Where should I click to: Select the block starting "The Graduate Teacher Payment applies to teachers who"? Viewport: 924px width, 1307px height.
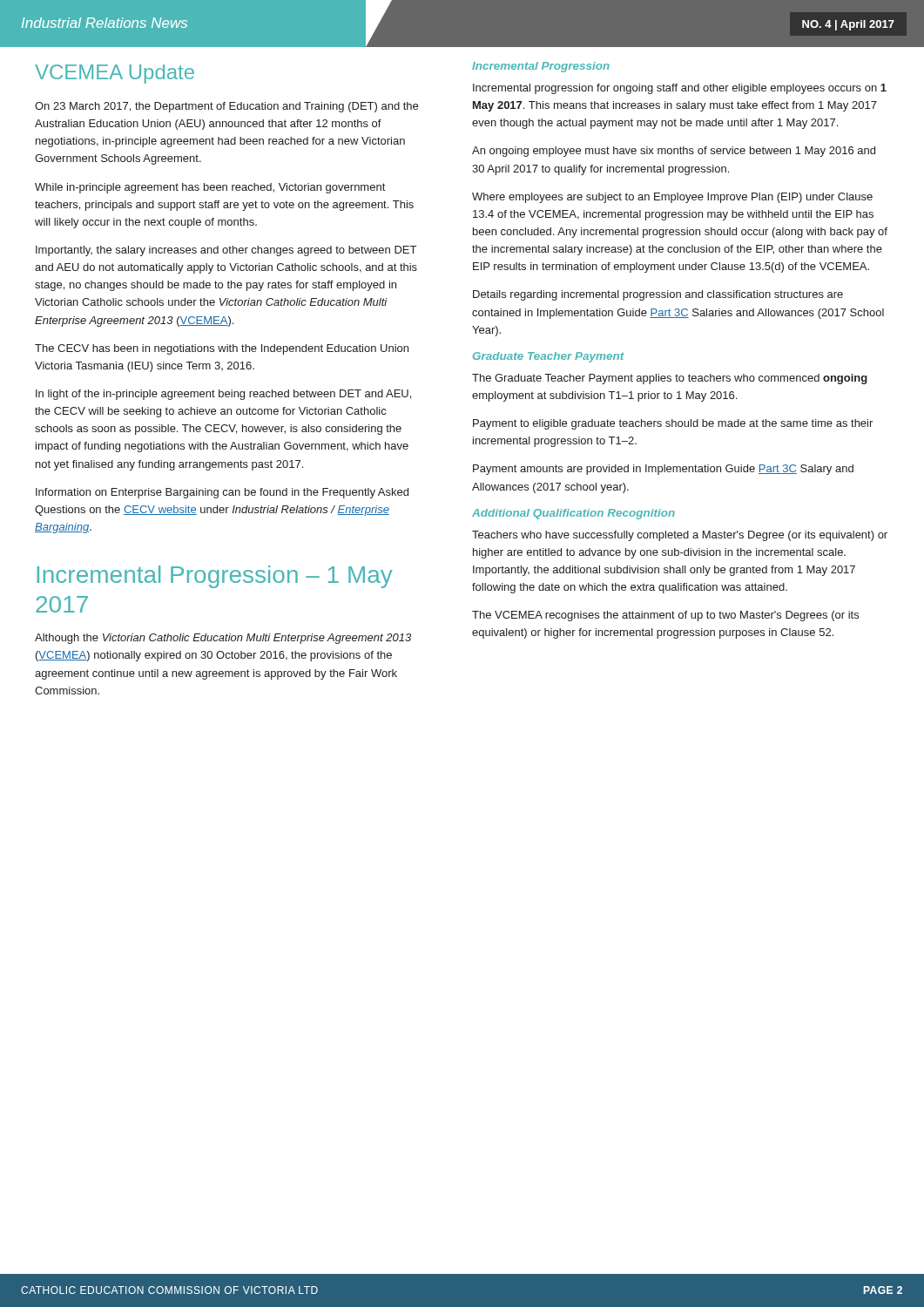[x=670, y=386]
